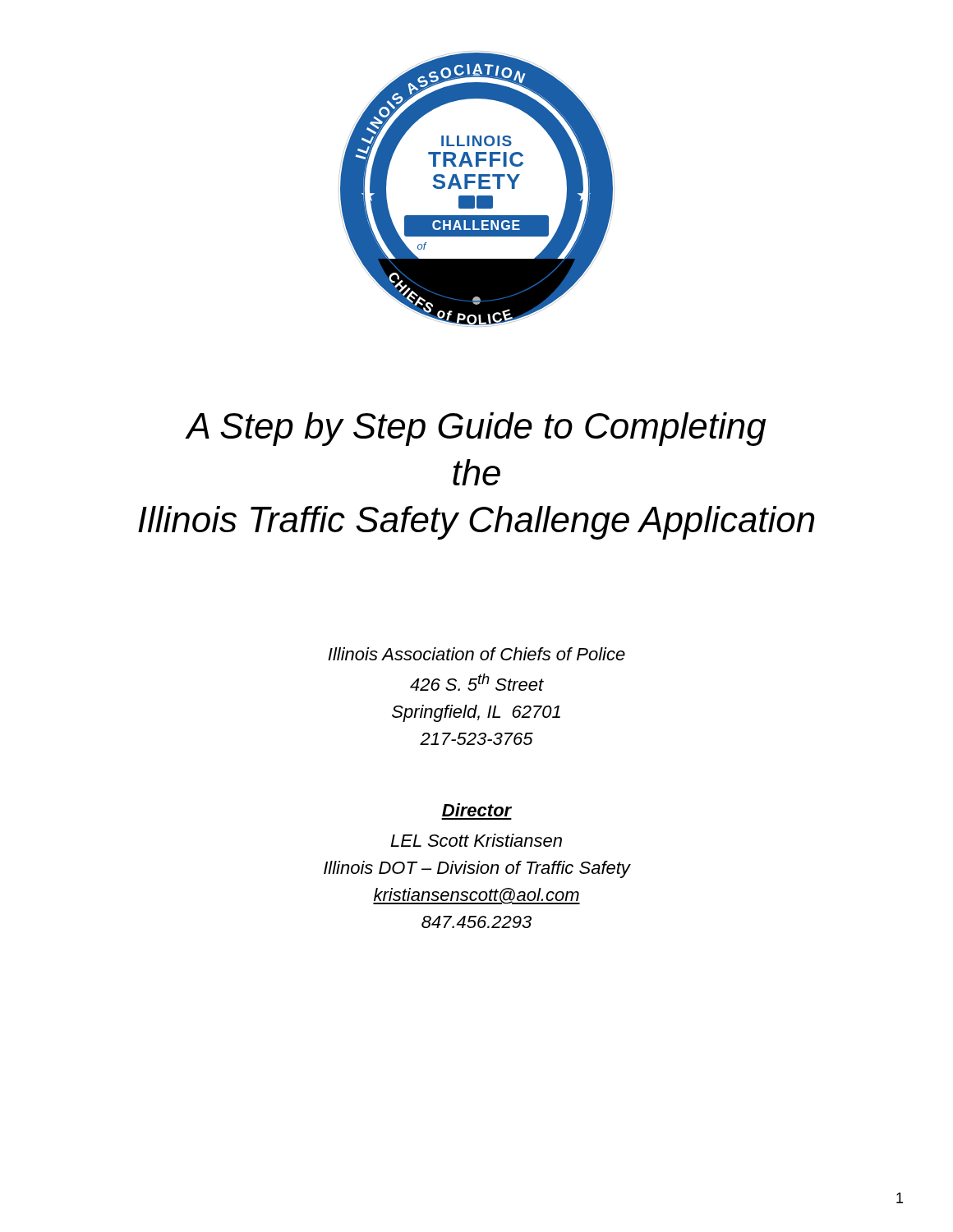Where is the title that starts "A Step by Step Guide to CompletingtheIllinois"?
Image resolution: width=953 pixels, height=1232 pixels.
(476, 473)
